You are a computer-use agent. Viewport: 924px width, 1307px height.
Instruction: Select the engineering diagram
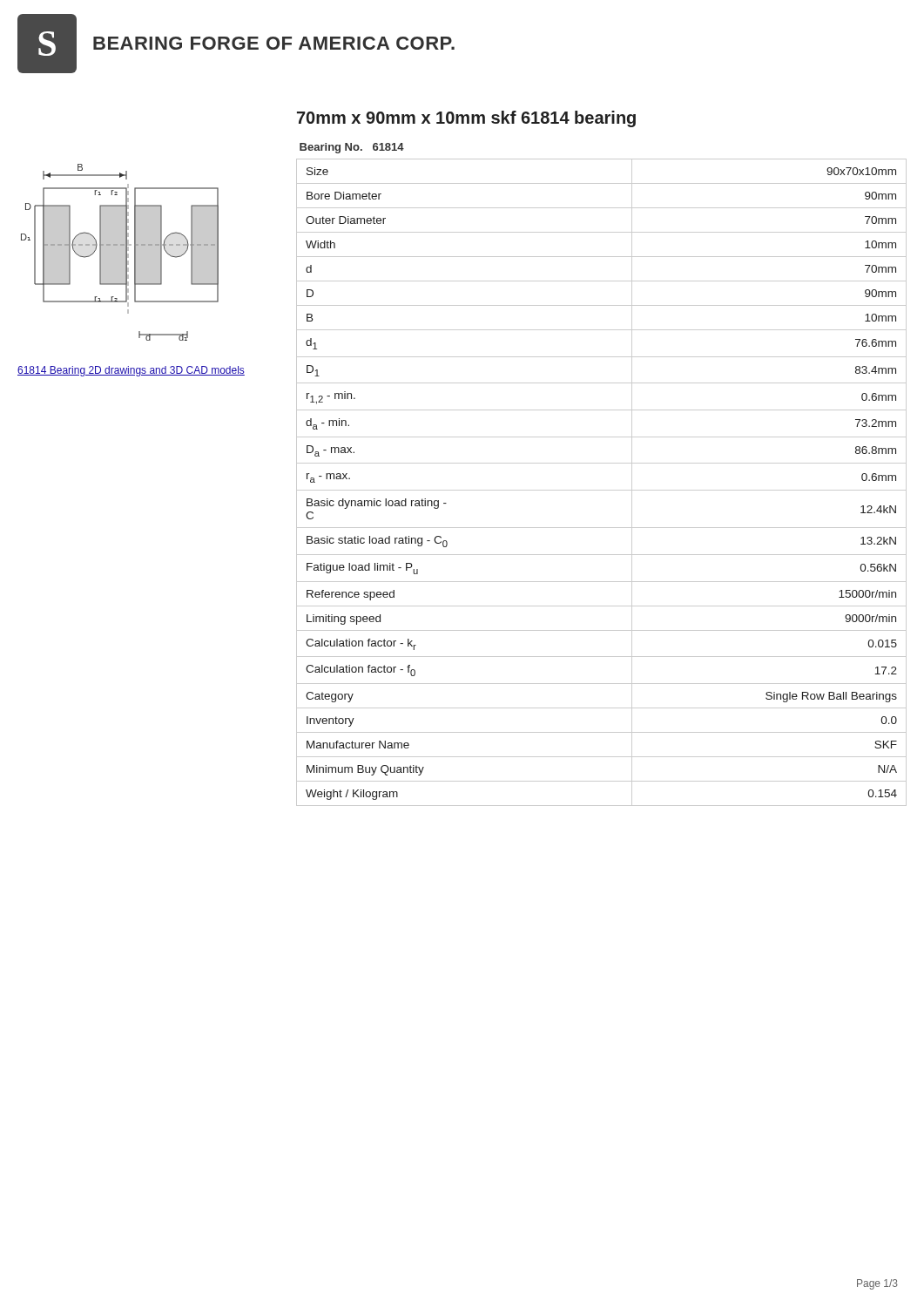click(x=144, y=242)
